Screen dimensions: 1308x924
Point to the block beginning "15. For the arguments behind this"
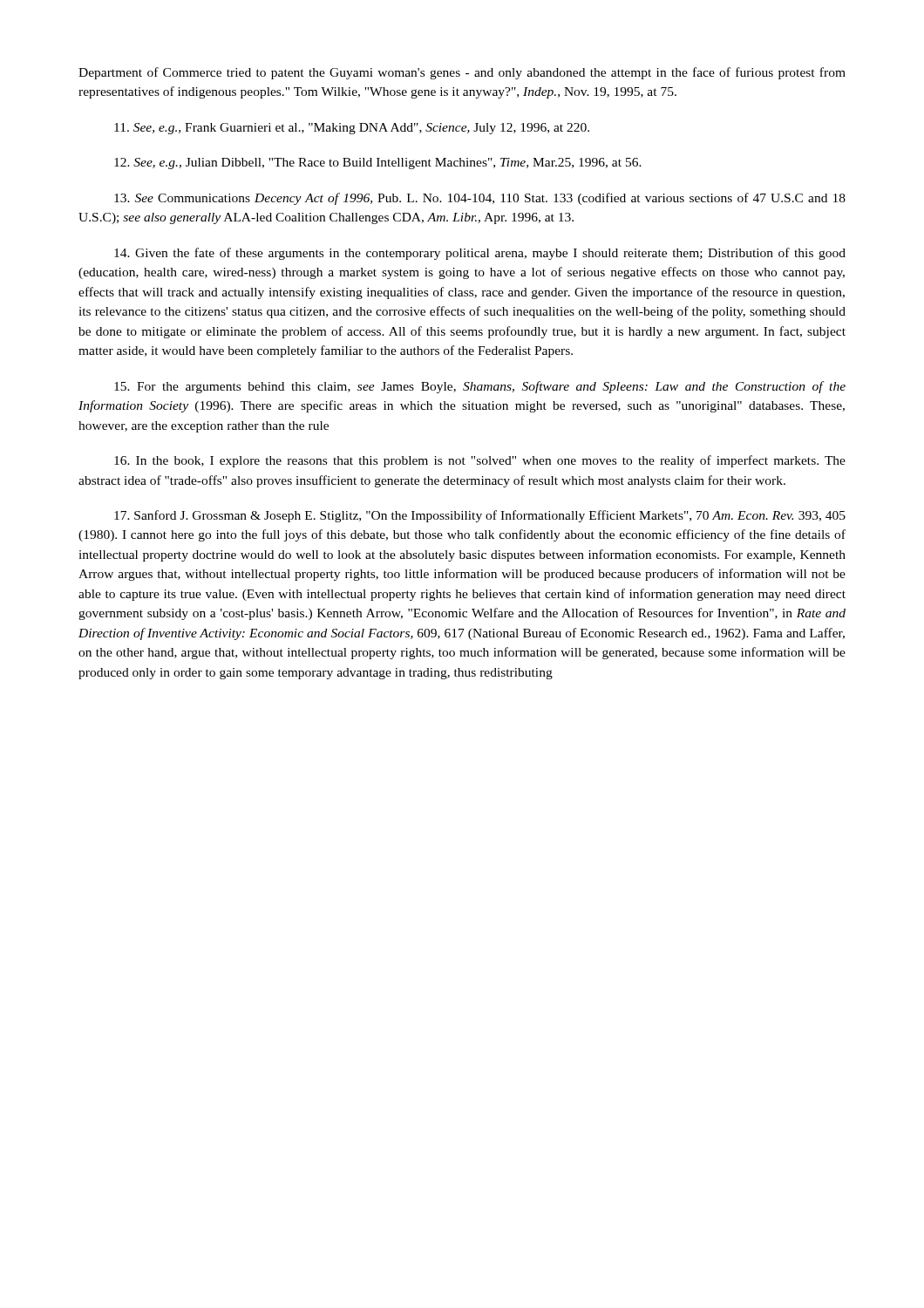(x=462, y=406)
